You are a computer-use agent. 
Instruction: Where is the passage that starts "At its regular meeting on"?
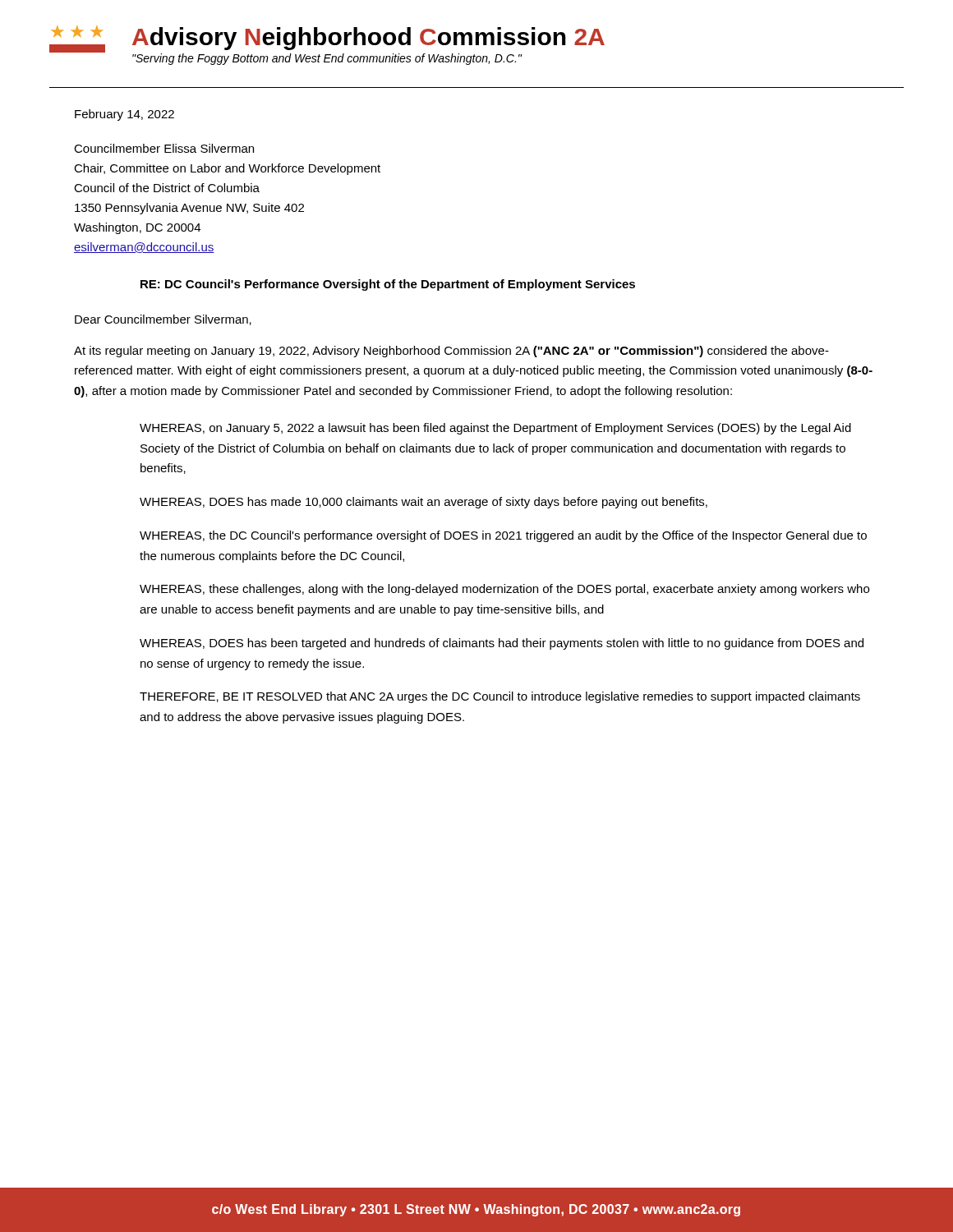tap(473, 370)
